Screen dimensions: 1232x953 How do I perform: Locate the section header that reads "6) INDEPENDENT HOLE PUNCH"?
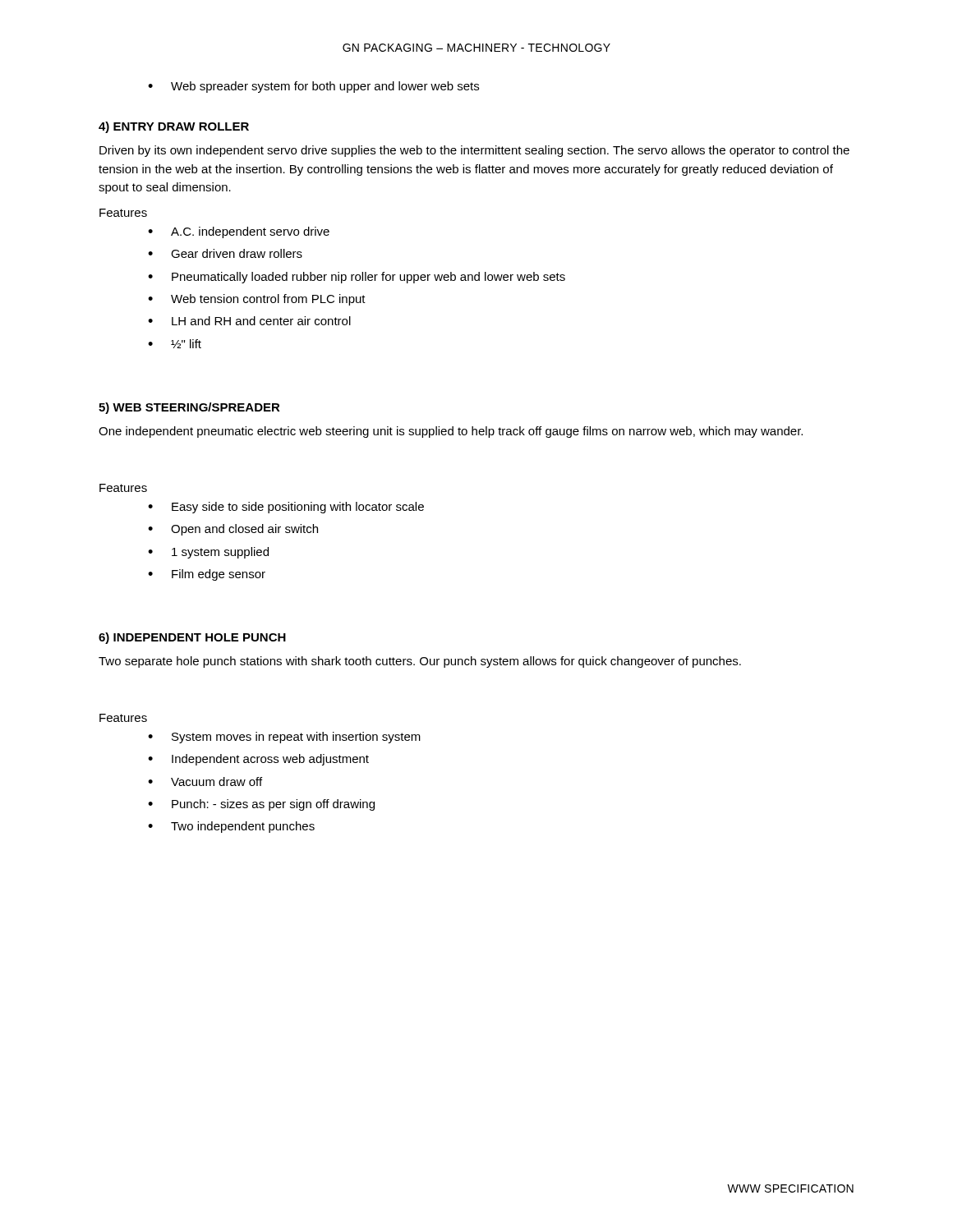[192, 637]
